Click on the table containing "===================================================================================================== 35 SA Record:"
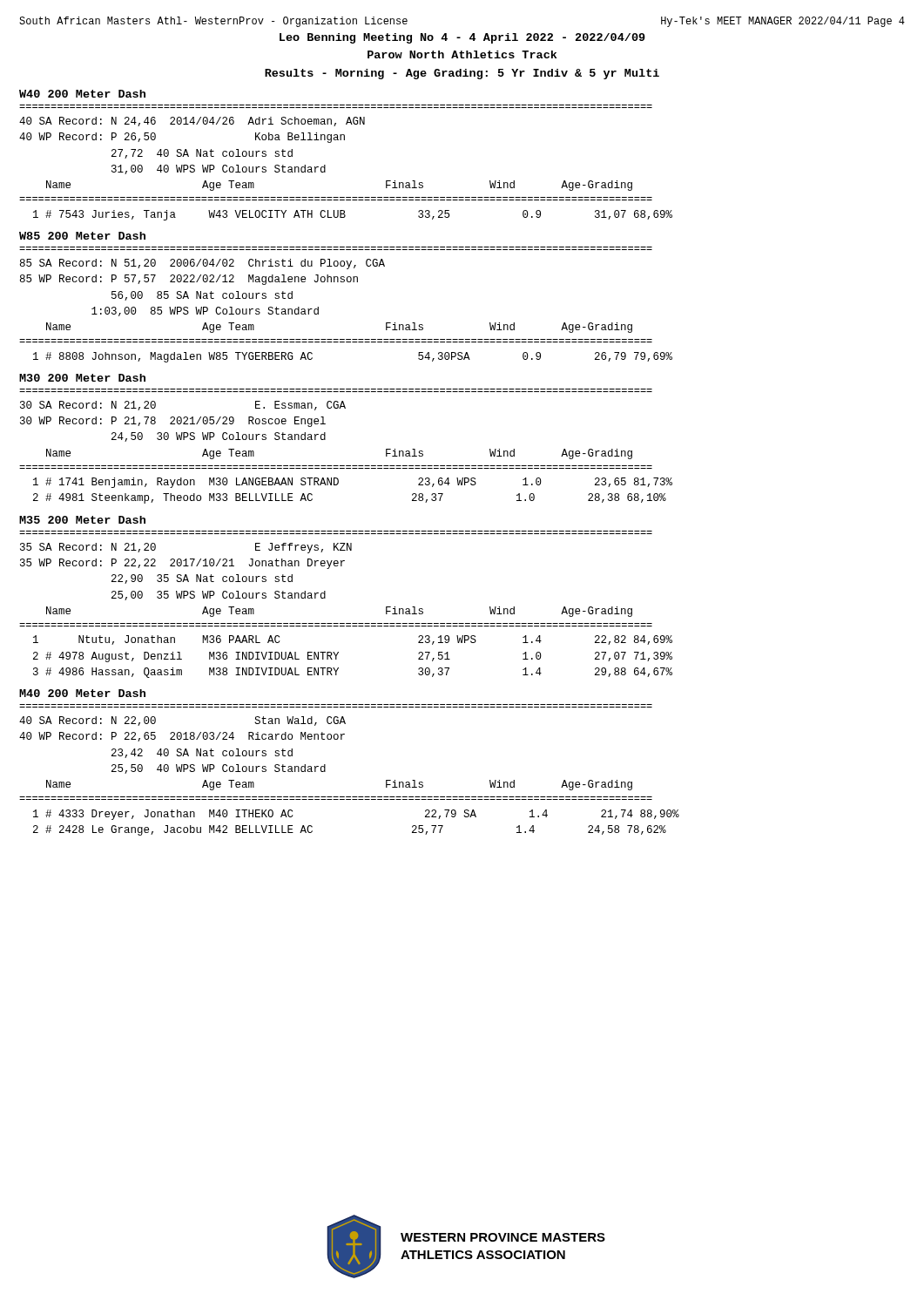This screenshot has height=1307, width=924. pyautogui.click(x=462, y=604)
